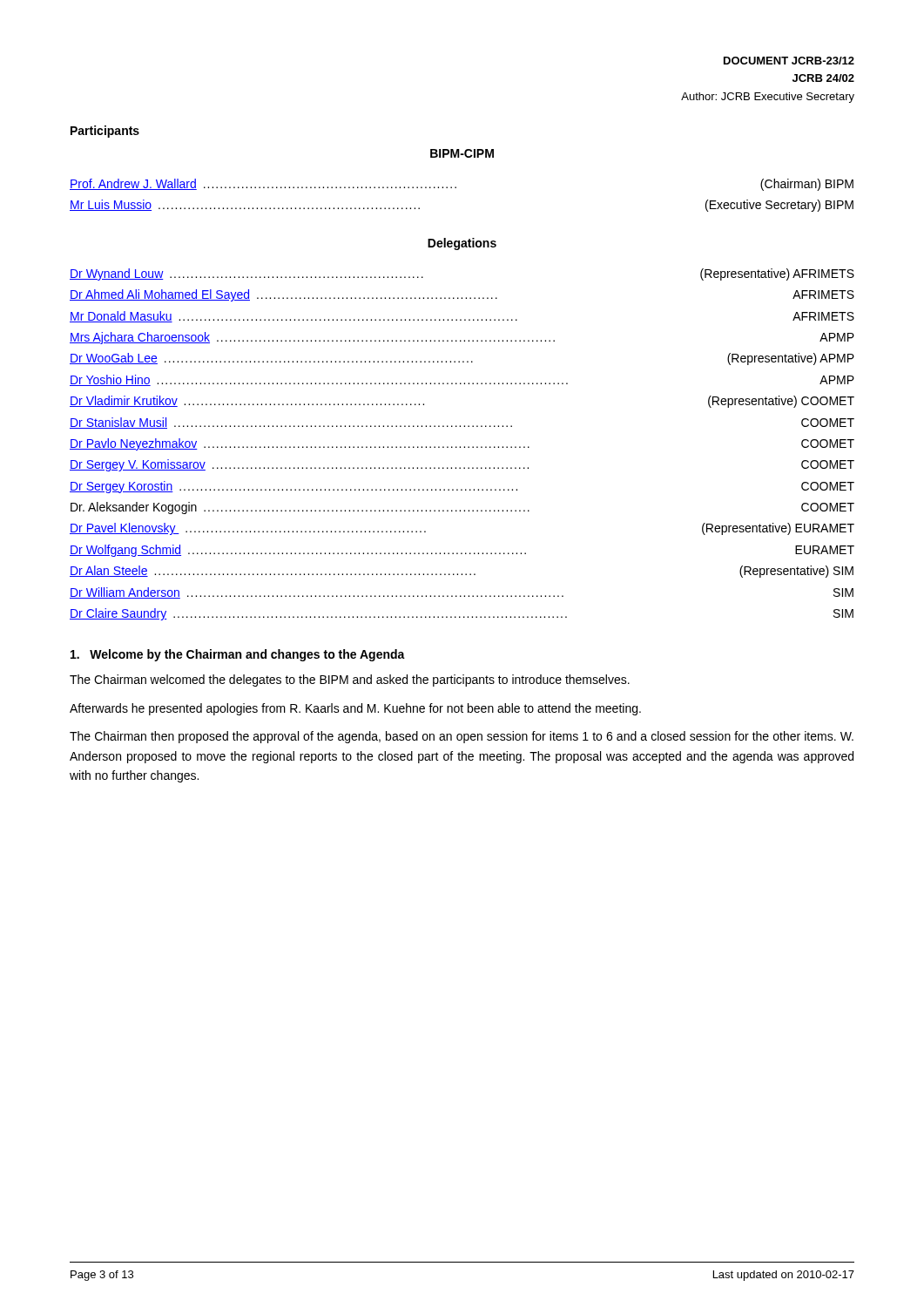The width and height of the screenshot is (924, 1307).
Task: Locate the passage starting "Mrs Ajchara Charoensook ................................................................................ APMP"
Action: point(462,337)
